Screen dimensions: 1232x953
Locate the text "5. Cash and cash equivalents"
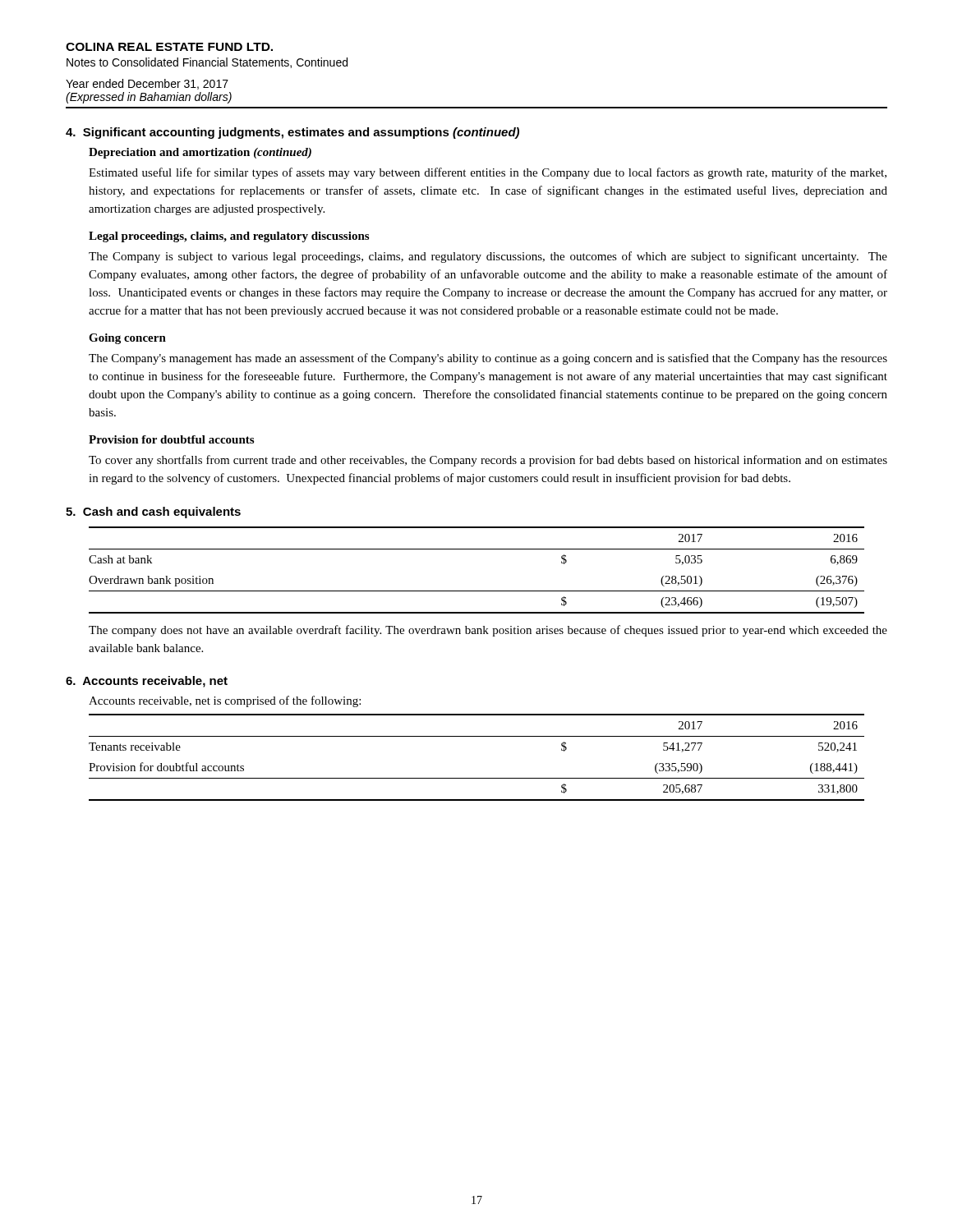pyautogui.click(x=153, y=511)
